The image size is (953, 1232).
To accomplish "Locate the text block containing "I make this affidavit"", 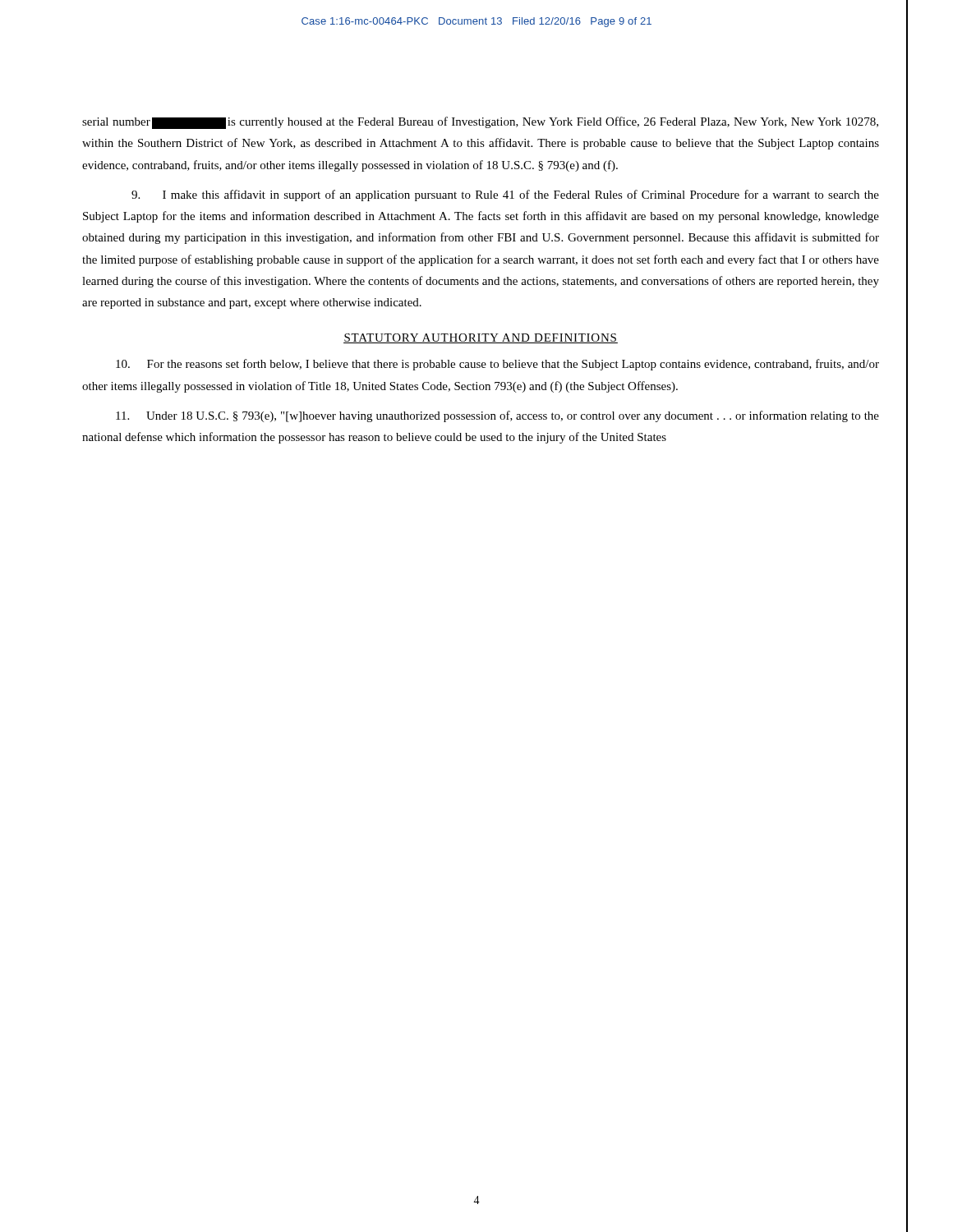I will [481, 248].
